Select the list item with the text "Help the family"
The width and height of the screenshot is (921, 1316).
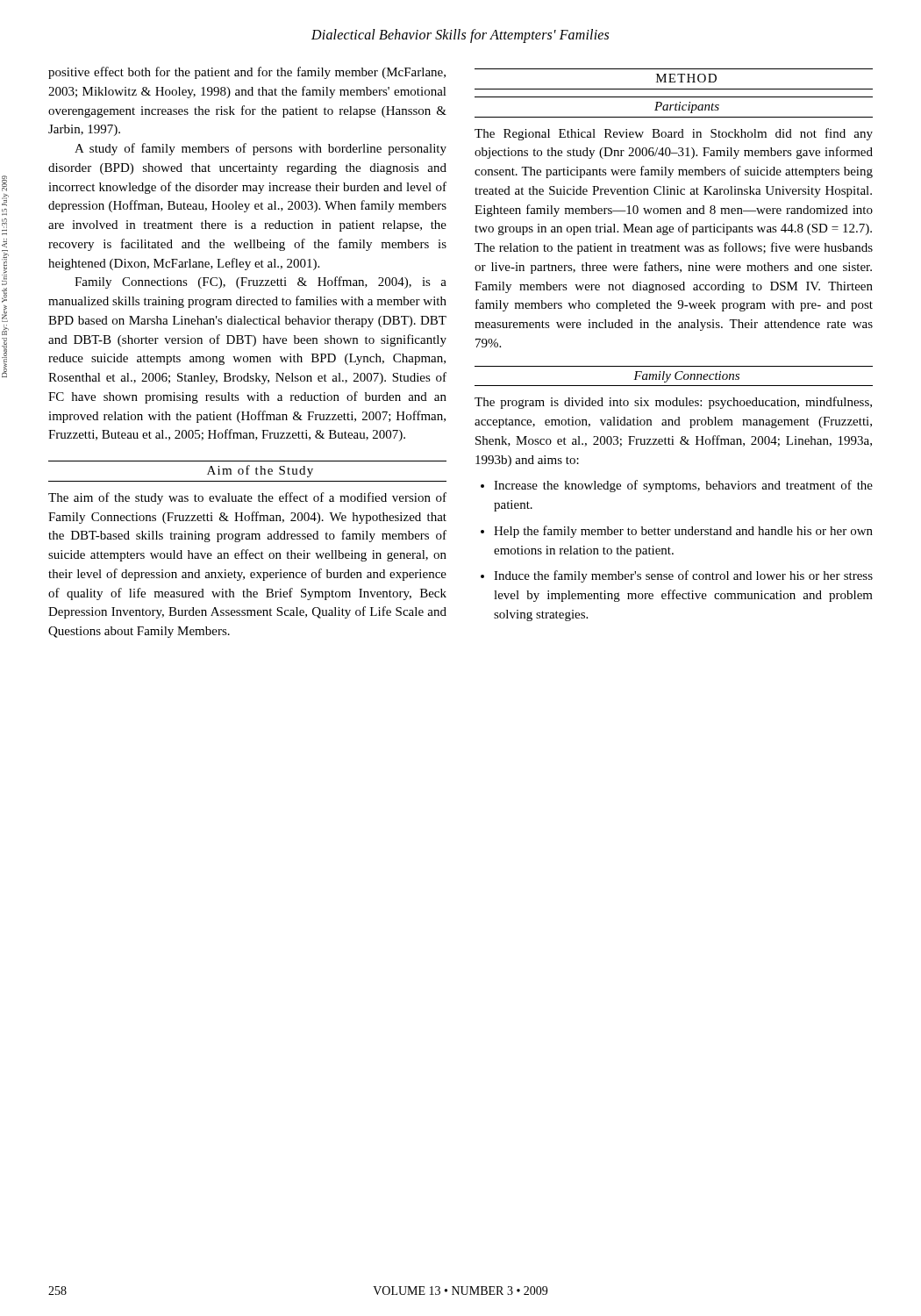click(x=683, y=540)
